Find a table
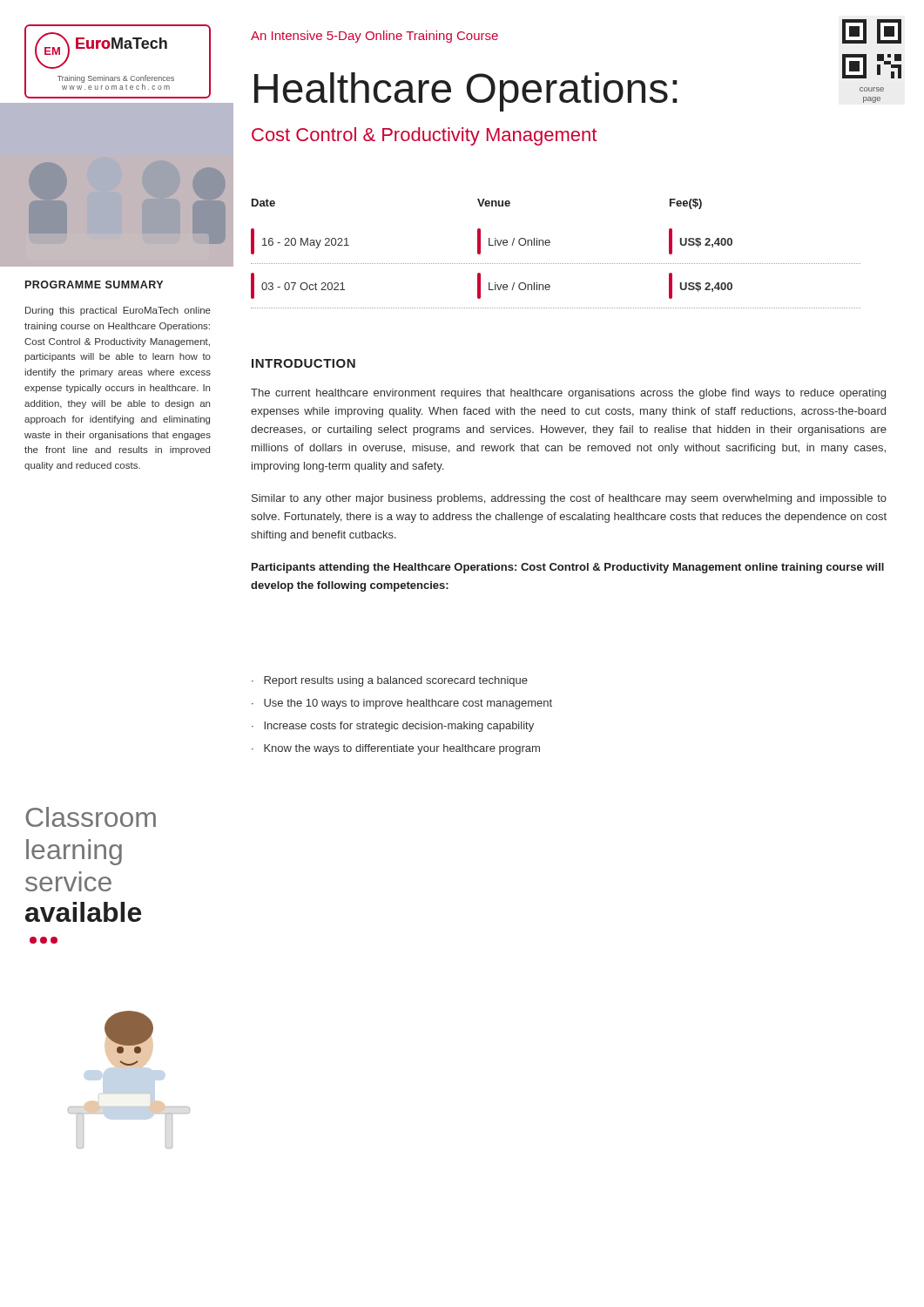The image size is (924, 1307). click(569, 252)
